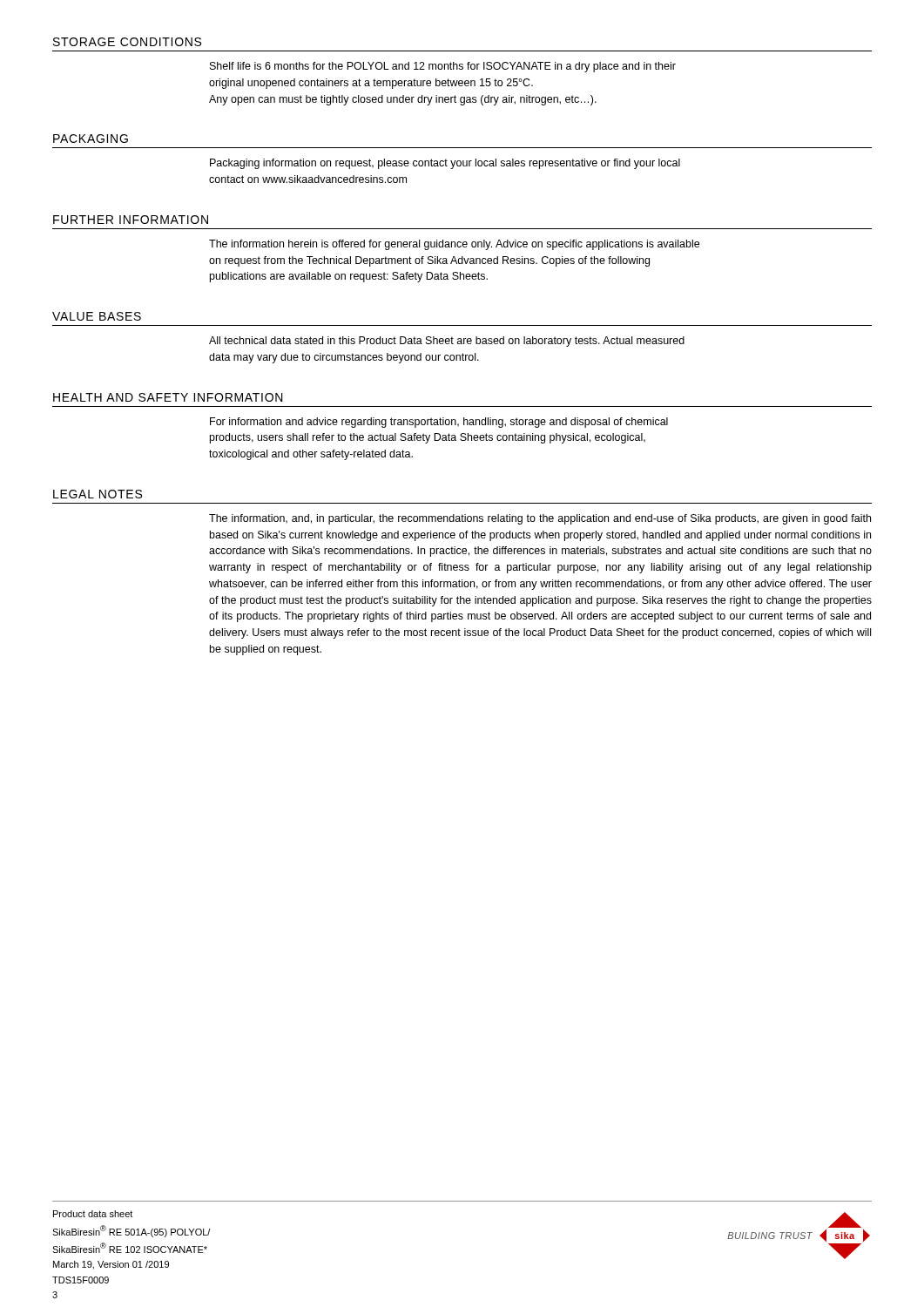
Task: Point to the block beginning "For information and advice regarding"
Action: pos(439,438)
